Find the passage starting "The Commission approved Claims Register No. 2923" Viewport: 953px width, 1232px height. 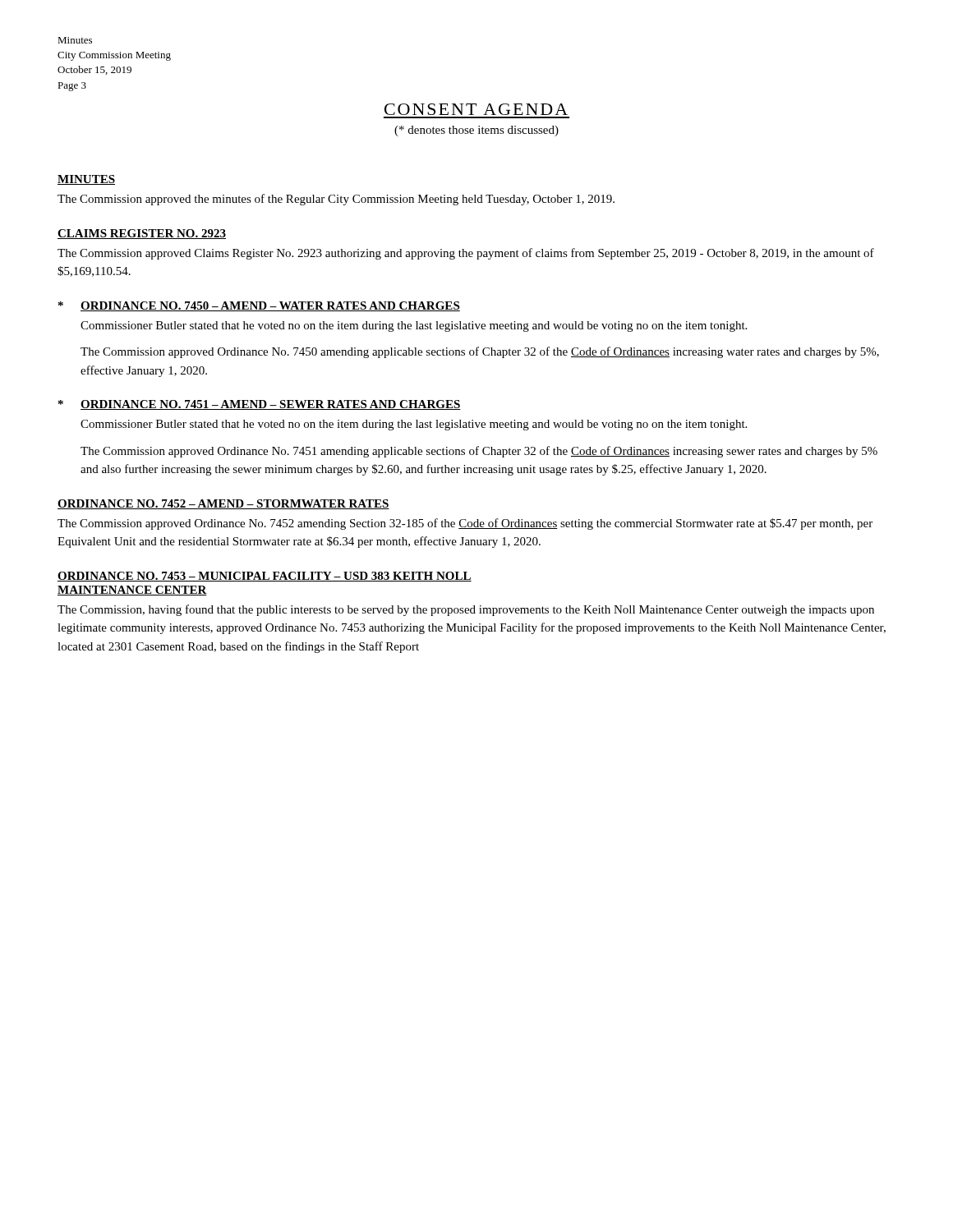466,262
